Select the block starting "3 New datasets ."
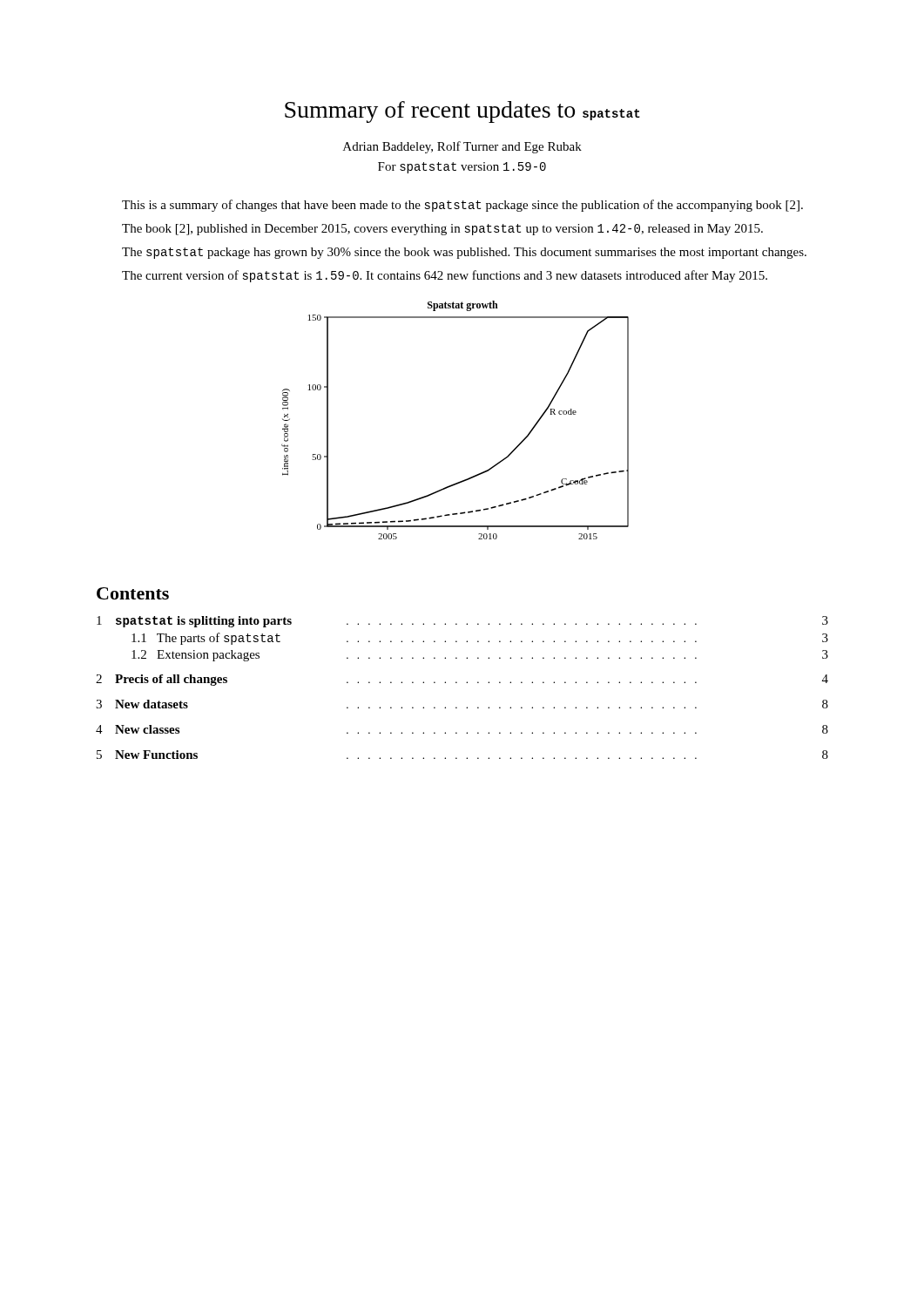Image resolution: width=924 pixels, height=1307 pixels. [462, 704]
